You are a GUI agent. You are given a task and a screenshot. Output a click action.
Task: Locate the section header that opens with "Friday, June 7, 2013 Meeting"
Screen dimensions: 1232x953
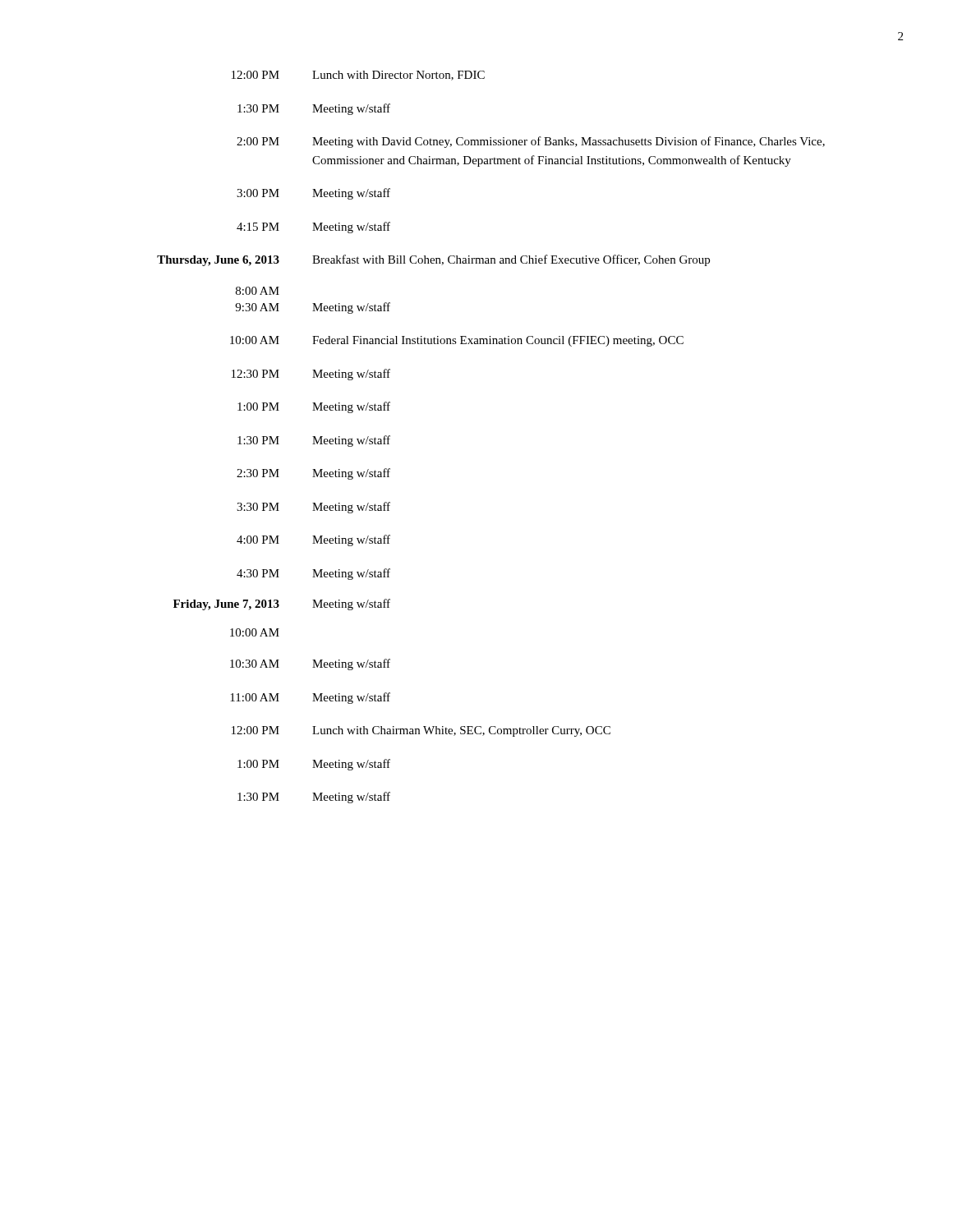coord(282,605)
